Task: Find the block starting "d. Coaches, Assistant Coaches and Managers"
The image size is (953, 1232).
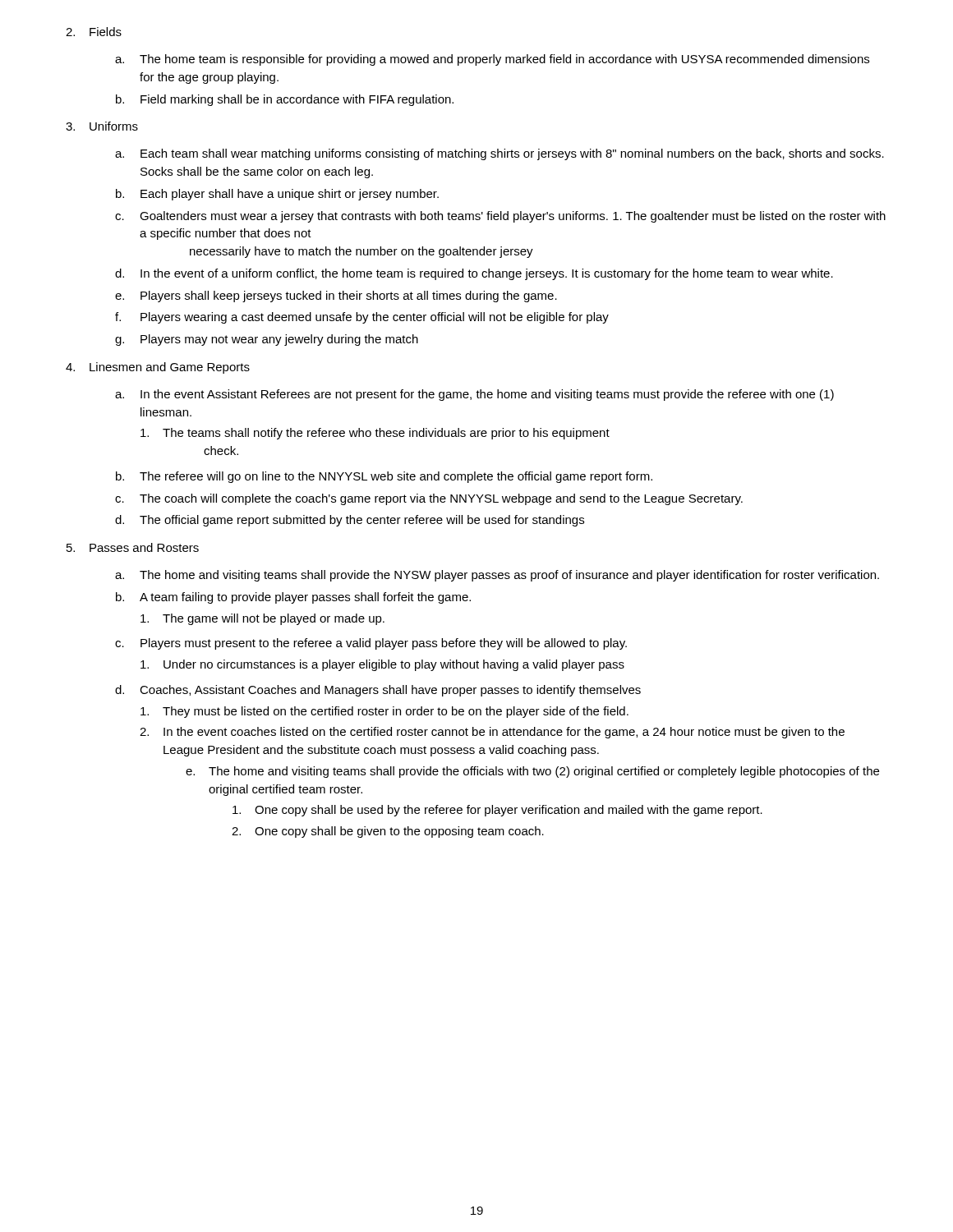Action: point(501,762)
